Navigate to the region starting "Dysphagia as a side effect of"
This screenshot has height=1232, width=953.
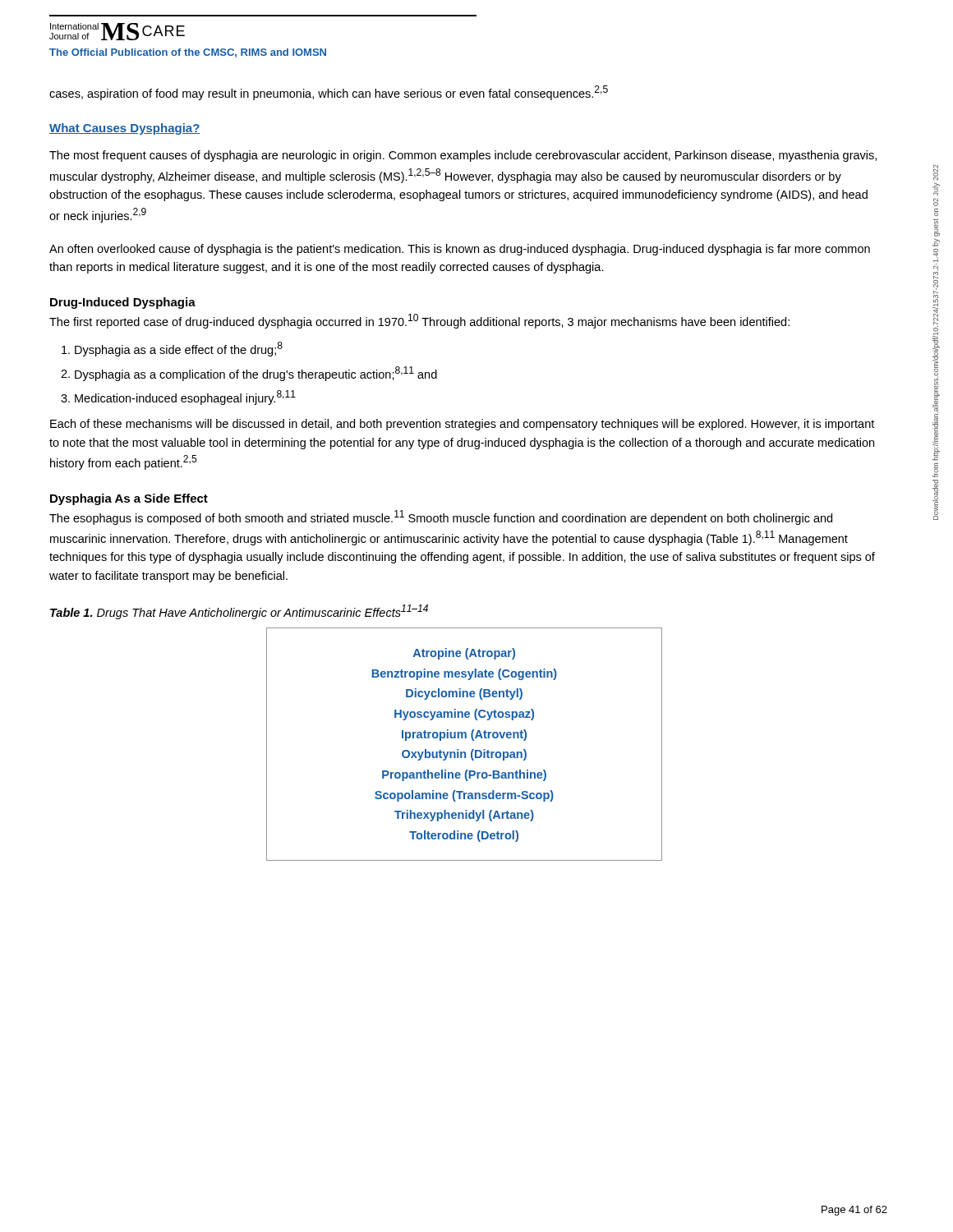178,348
